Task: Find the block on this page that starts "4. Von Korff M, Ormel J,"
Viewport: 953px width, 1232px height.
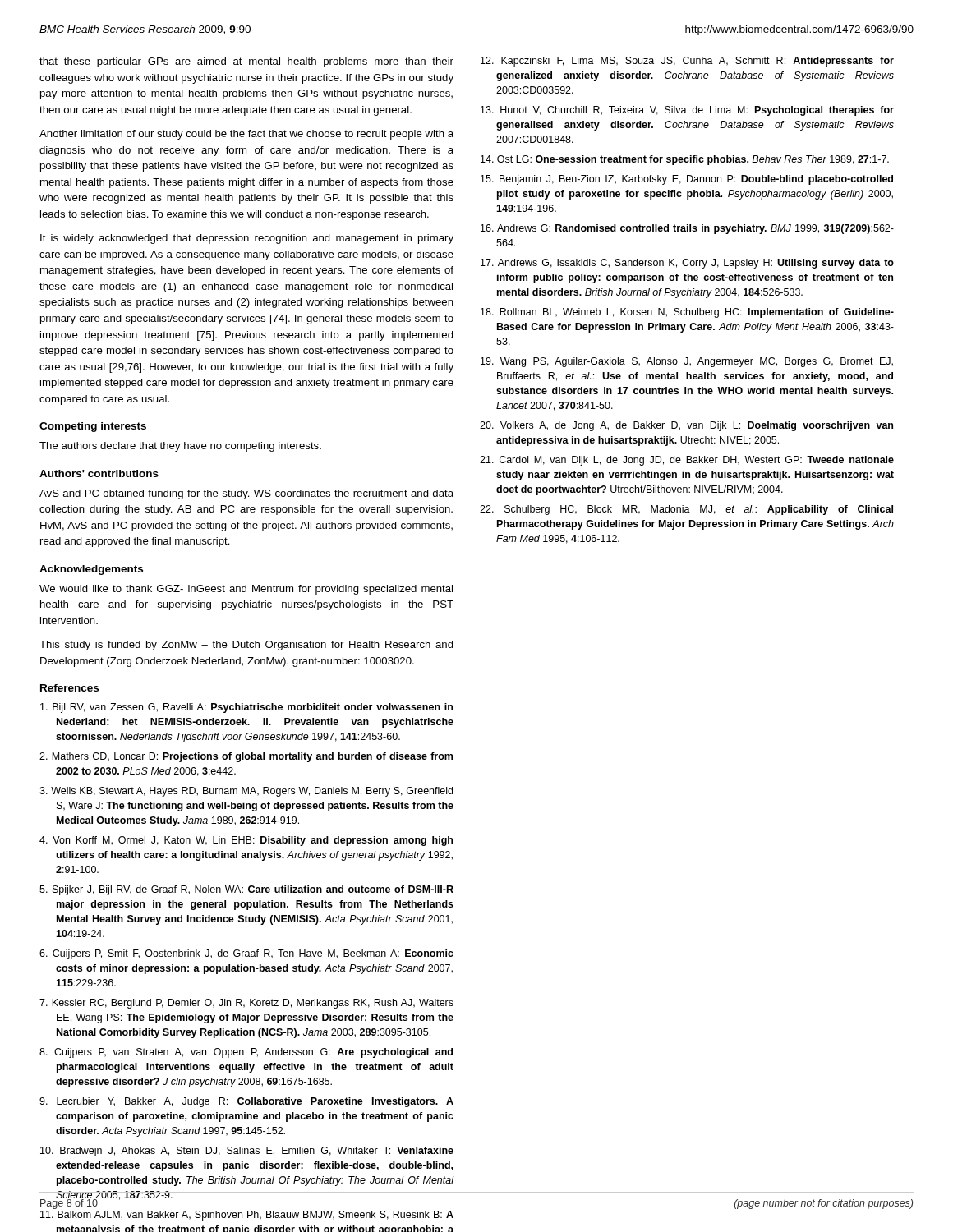Action: pos(246,855)
